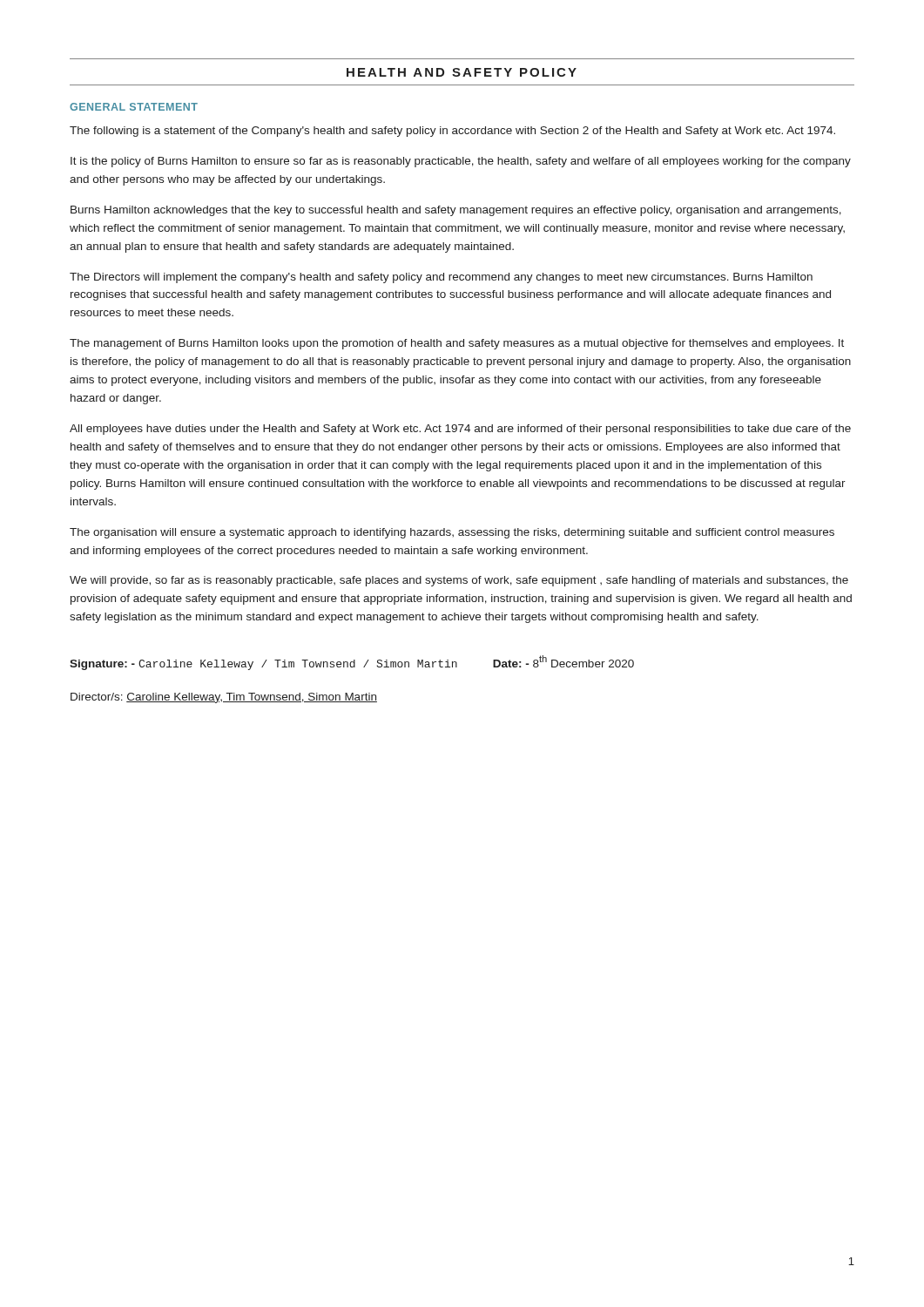This screenshot has height=1307, width=924.
Task: Locate the block of text that opens with "The management of Burns Hamilton looks upon"
Action: [460, 370]
